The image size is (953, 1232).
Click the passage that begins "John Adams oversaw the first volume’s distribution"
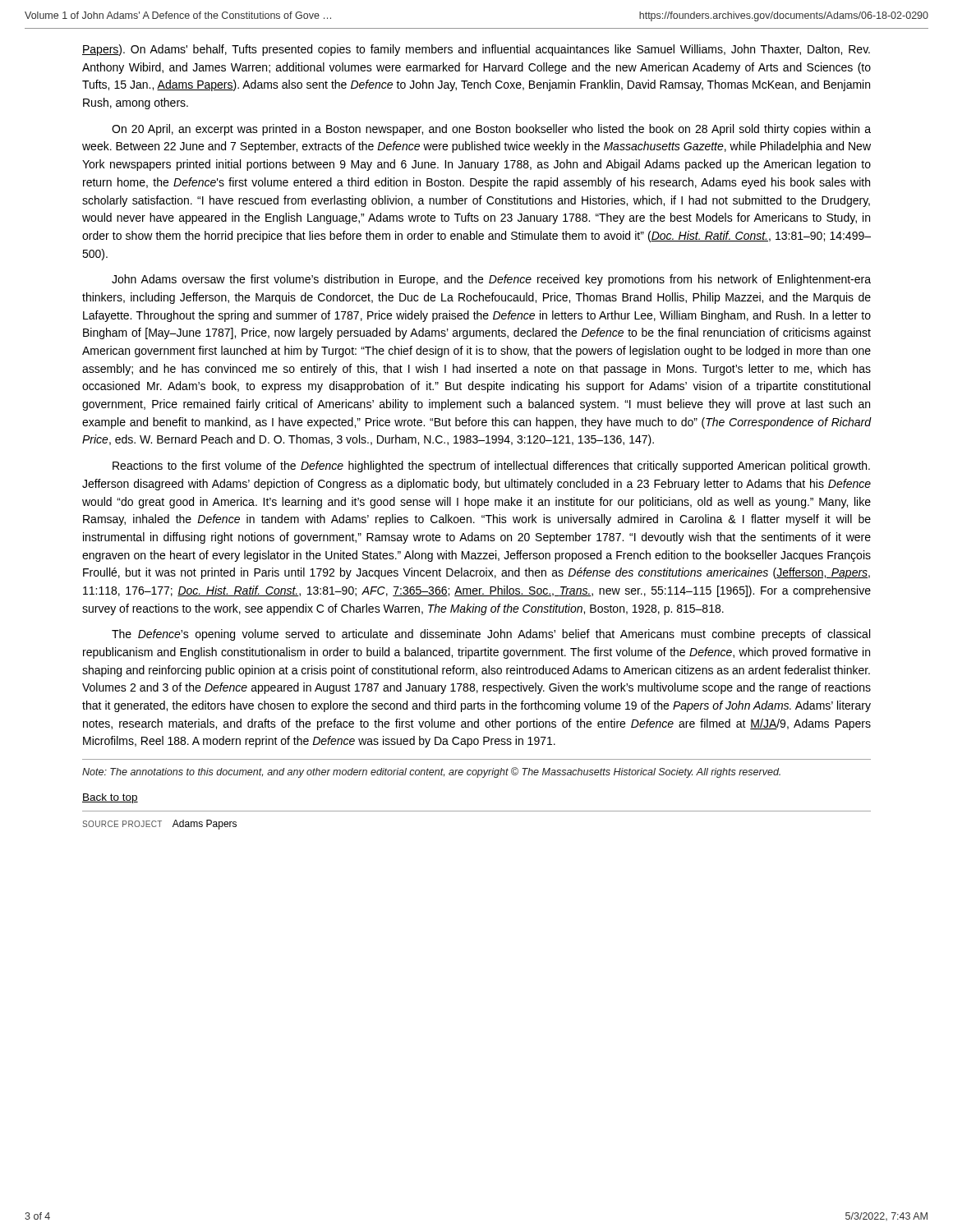[476, 360]
